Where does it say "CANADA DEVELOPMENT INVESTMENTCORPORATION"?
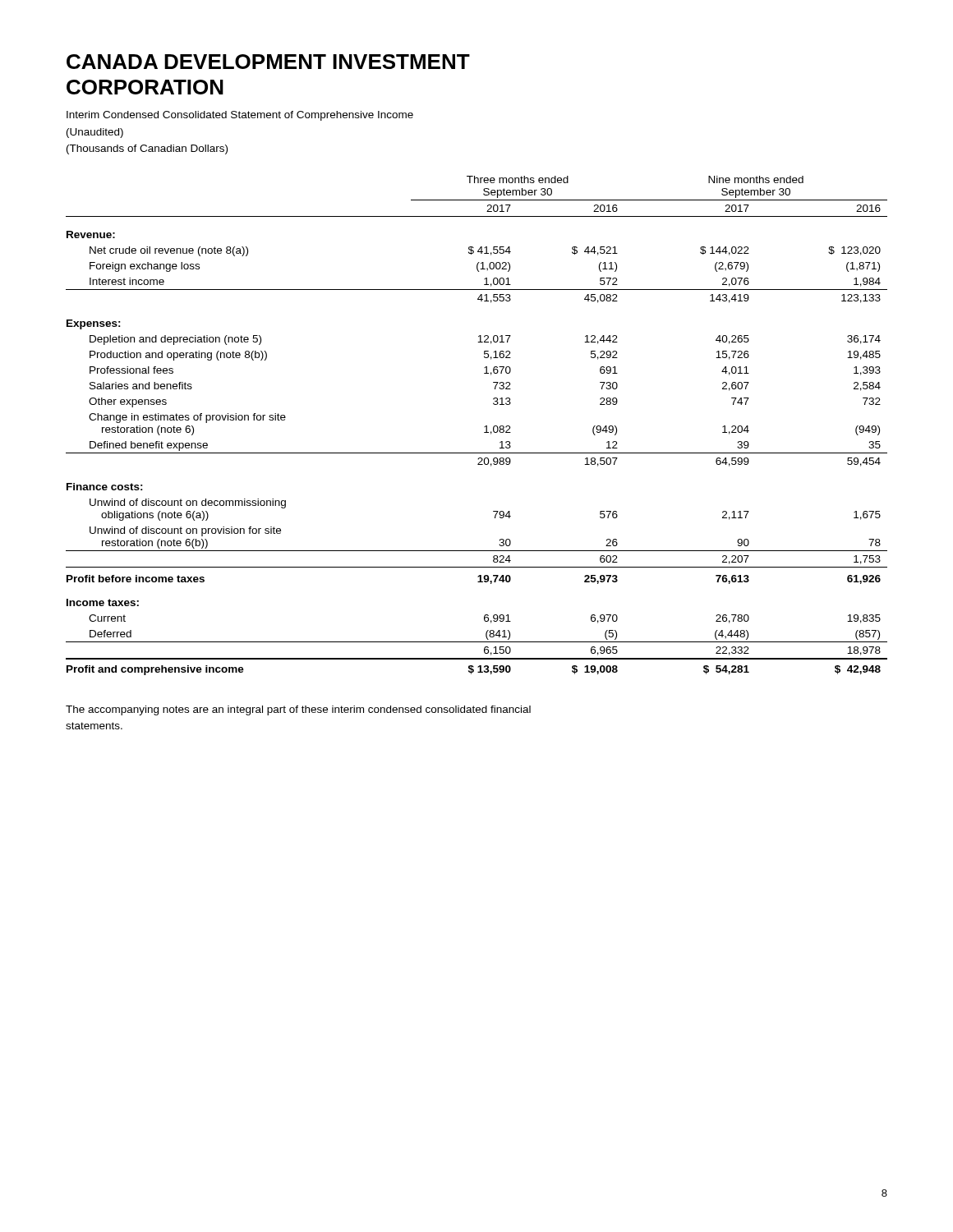Screen dimensions: 1232x953 [x=268, y=62]
